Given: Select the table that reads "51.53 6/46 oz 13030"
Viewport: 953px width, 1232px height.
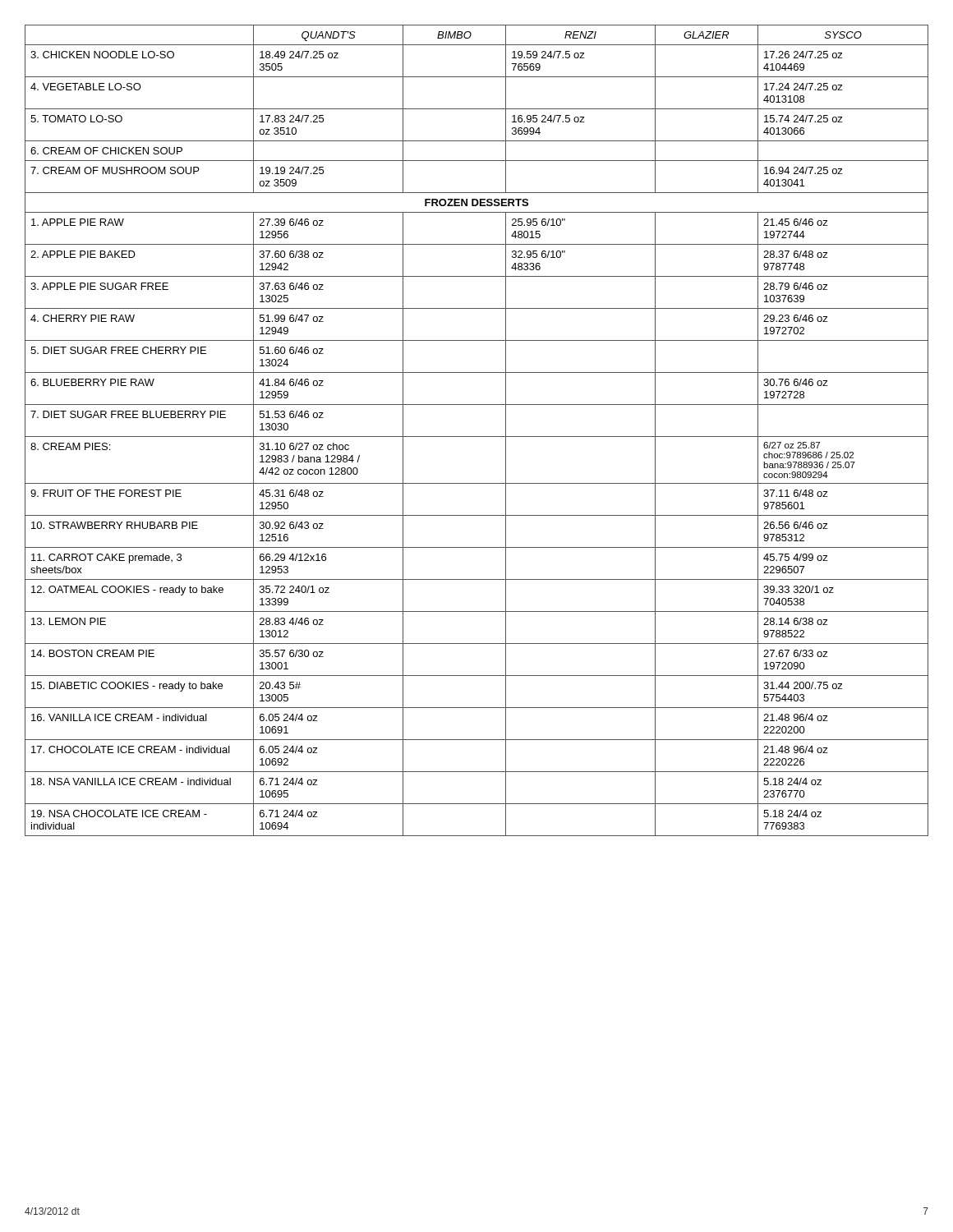Looking at the screenshot, I should coord(476,430).
